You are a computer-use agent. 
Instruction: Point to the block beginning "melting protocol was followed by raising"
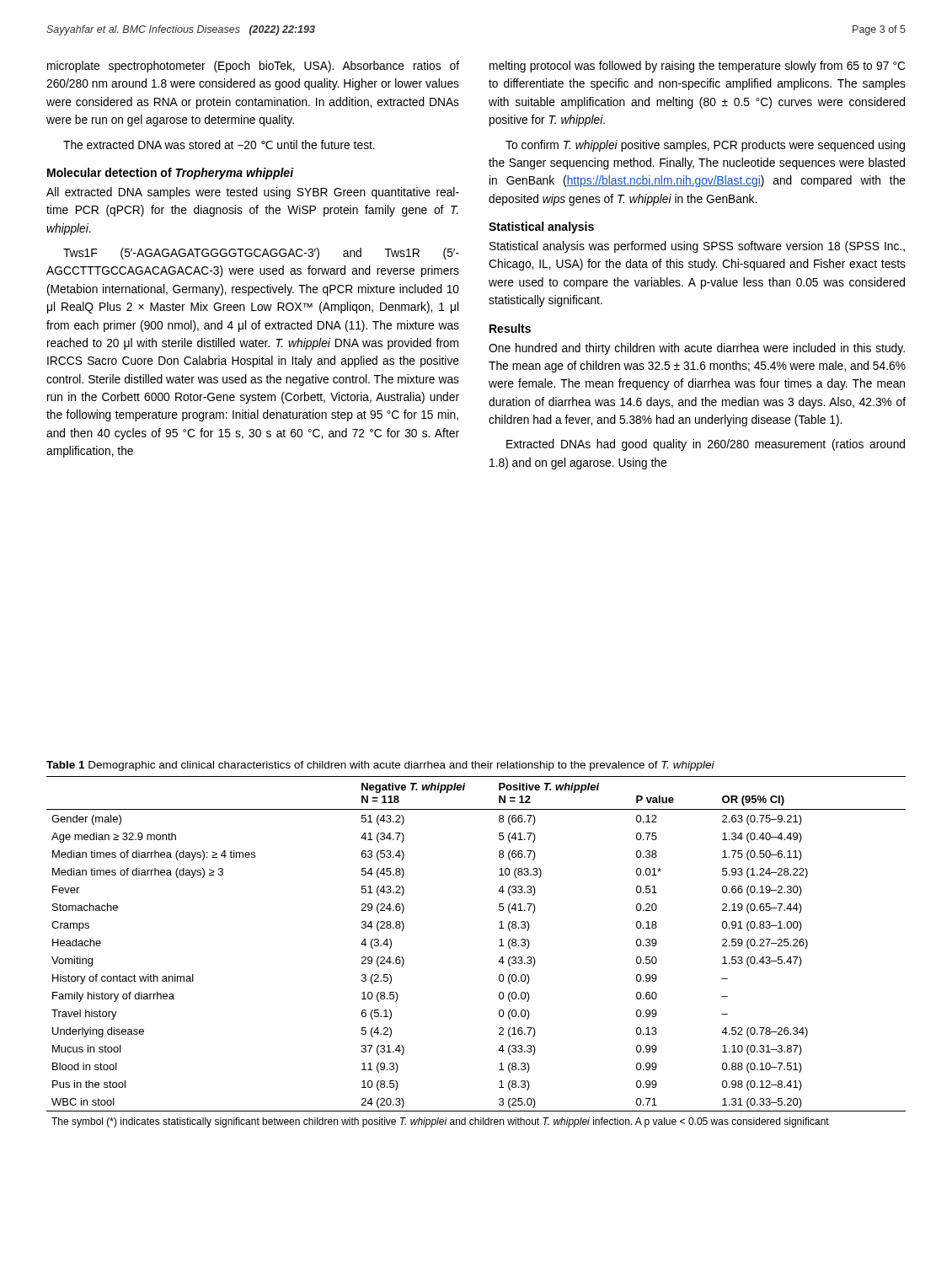[x=697, y=133]
